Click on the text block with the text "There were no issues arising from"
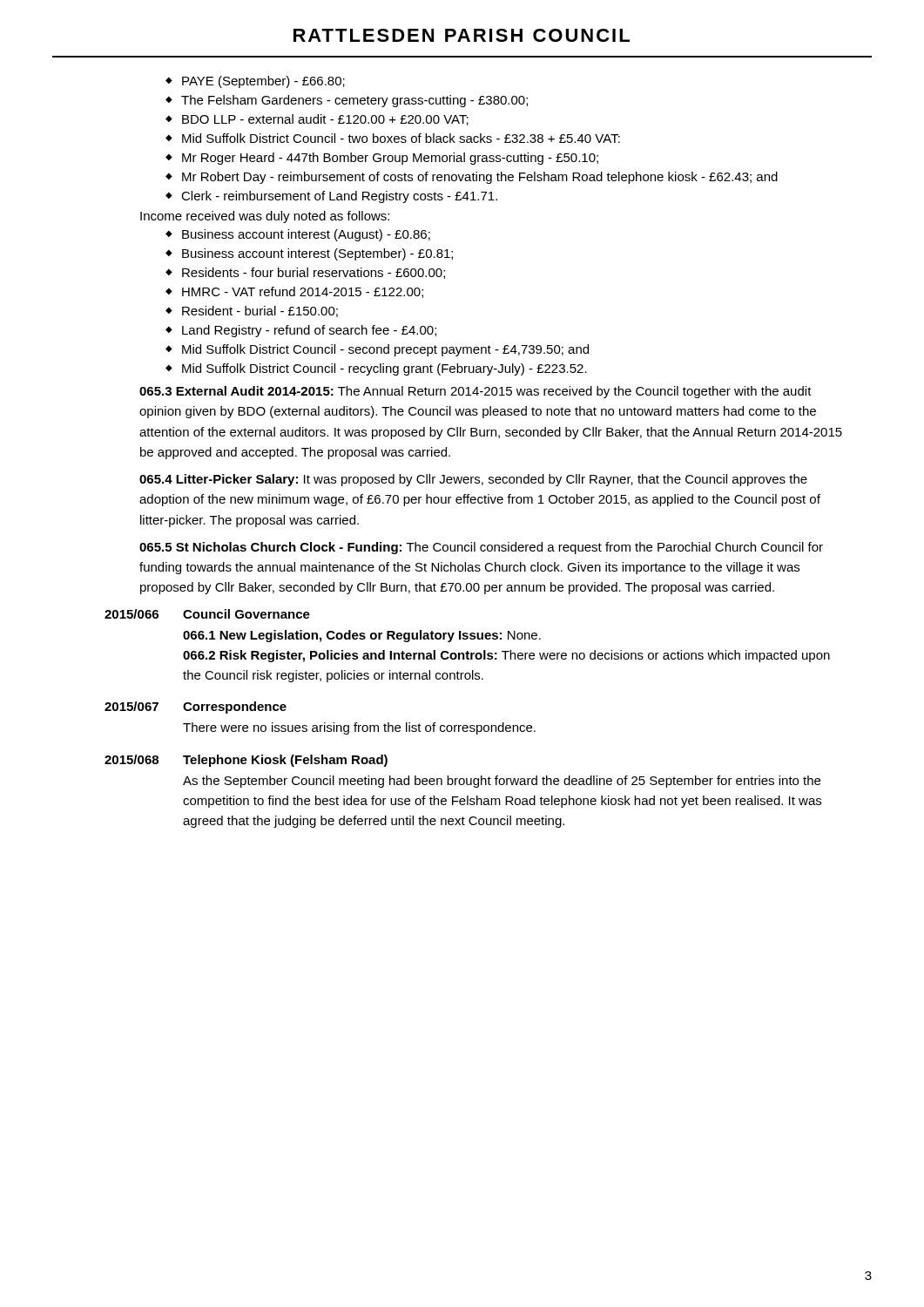924x1307 pixels. point(360,727)
